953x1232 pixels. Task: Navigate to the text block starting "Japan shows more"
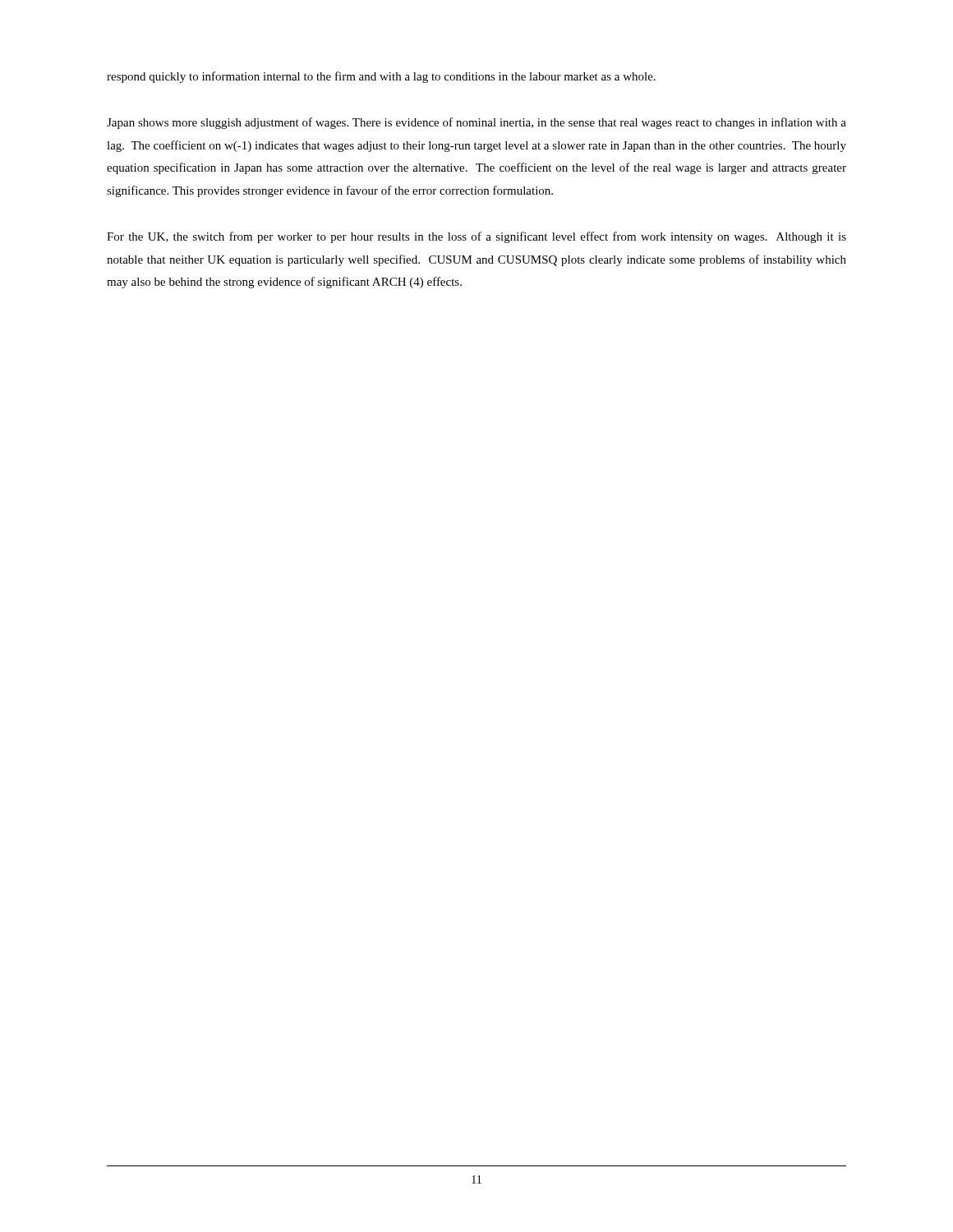tap(476, 156)
